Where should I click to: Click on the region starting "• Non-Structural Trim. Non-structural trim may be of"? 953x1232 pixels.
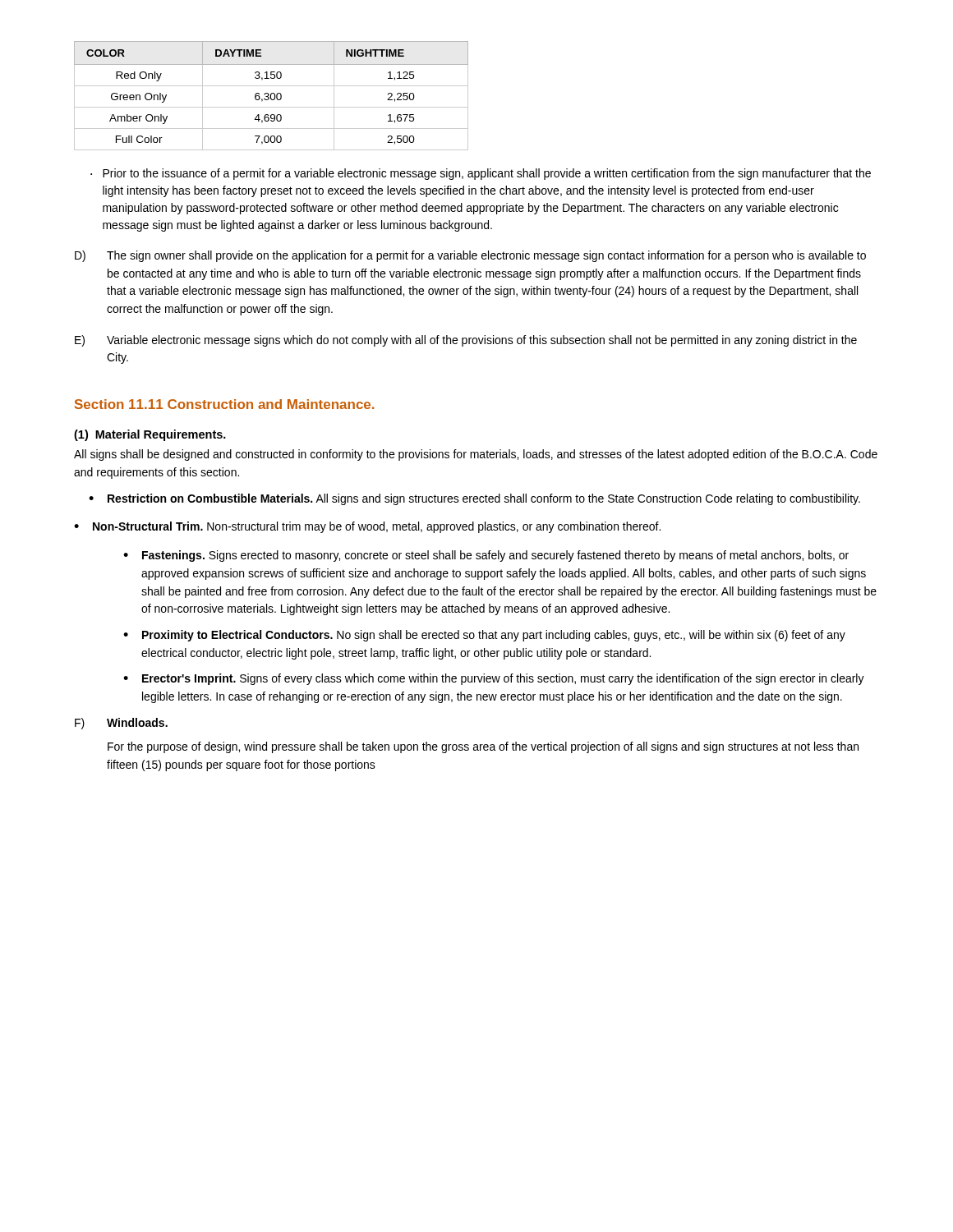476,529
